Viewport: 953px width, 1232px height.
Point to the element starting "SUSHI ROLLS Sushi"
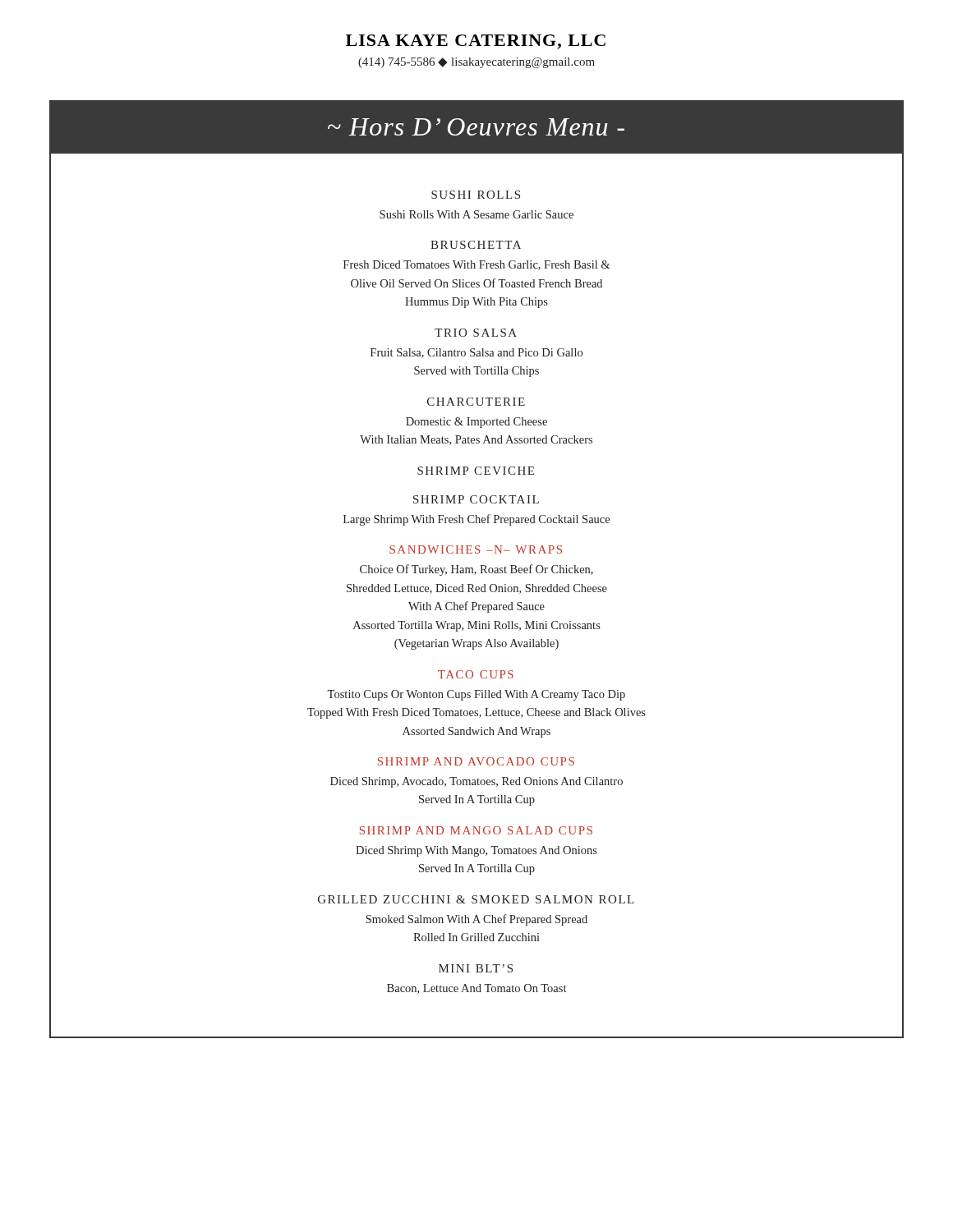(x=476, y=206)
